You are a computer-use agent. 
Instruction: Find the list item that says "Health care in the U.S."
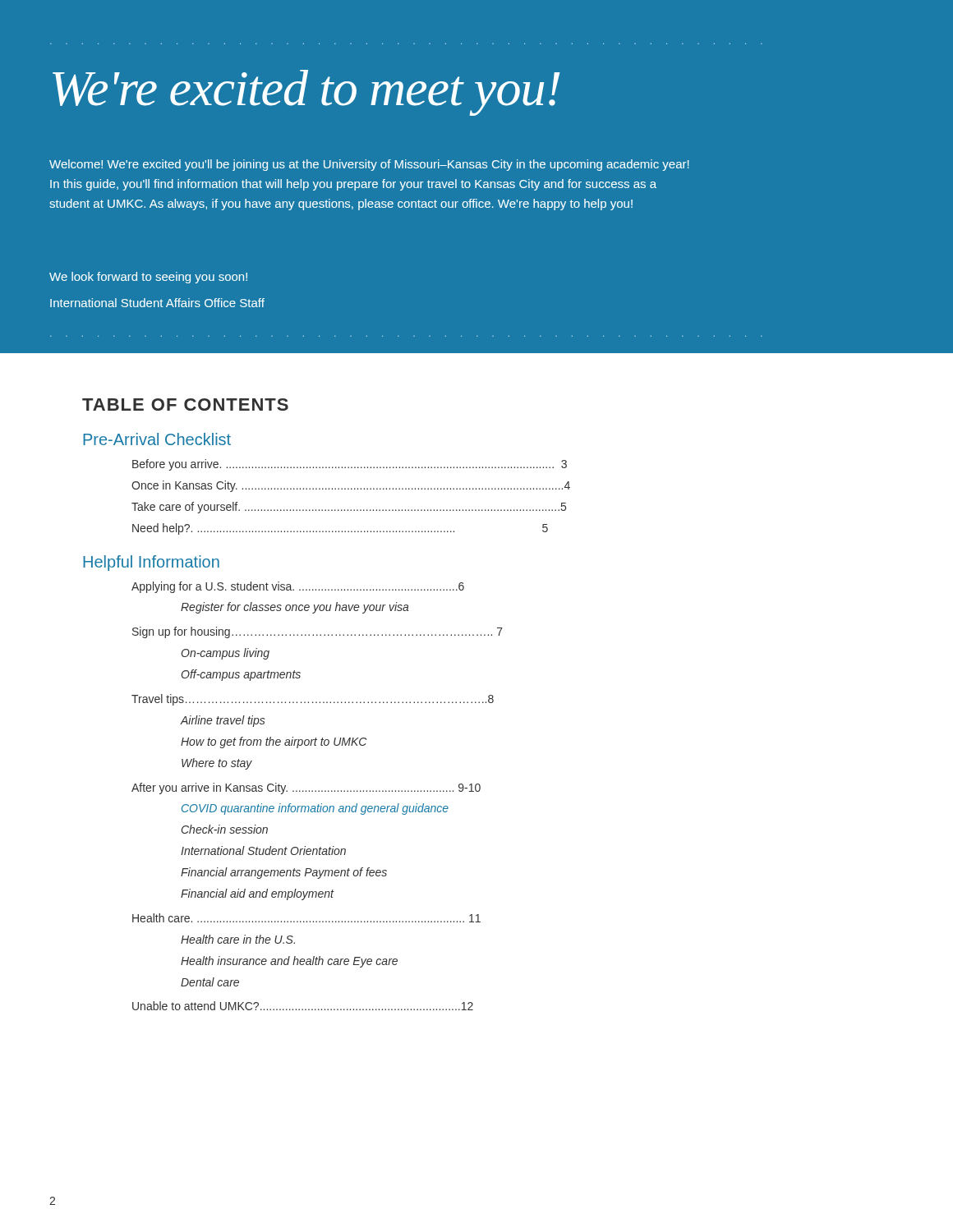pyautogui.click(x=239, y=939)
